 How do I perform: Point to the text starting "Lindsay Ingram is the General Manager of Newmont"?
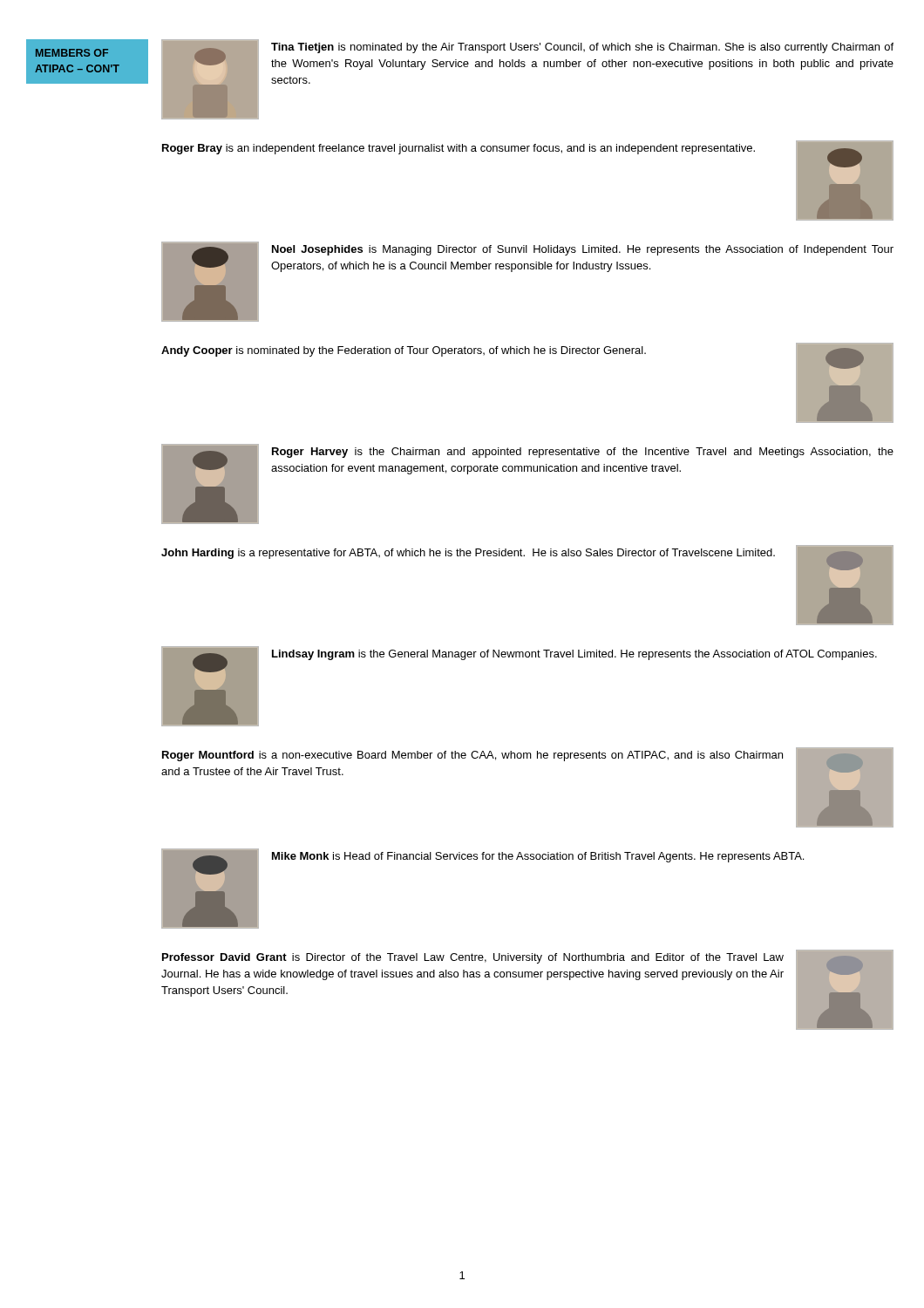click(527, 686)
